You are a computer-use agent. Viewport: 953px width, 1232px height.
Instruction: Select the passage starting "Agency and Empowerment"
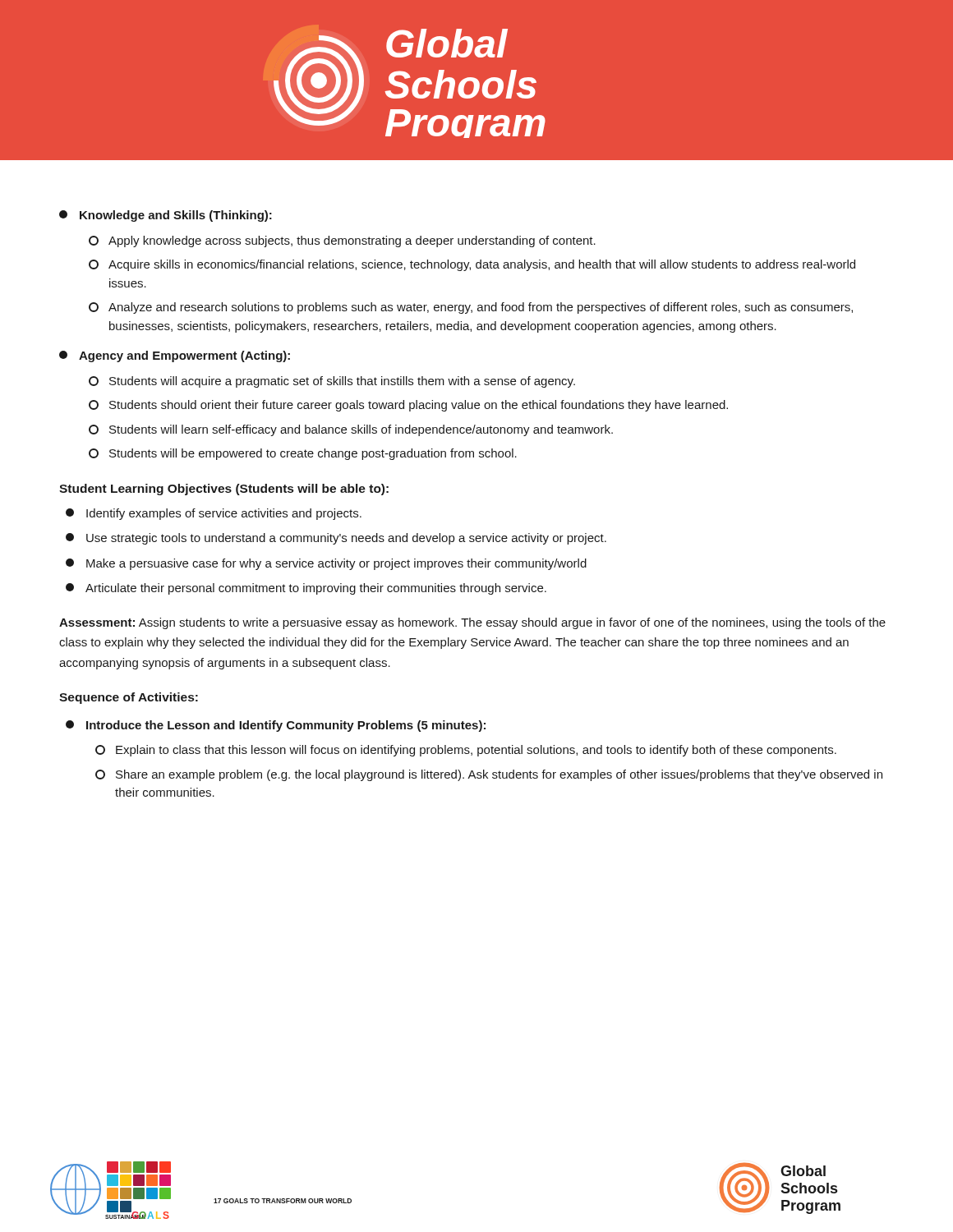click(175, 356)
